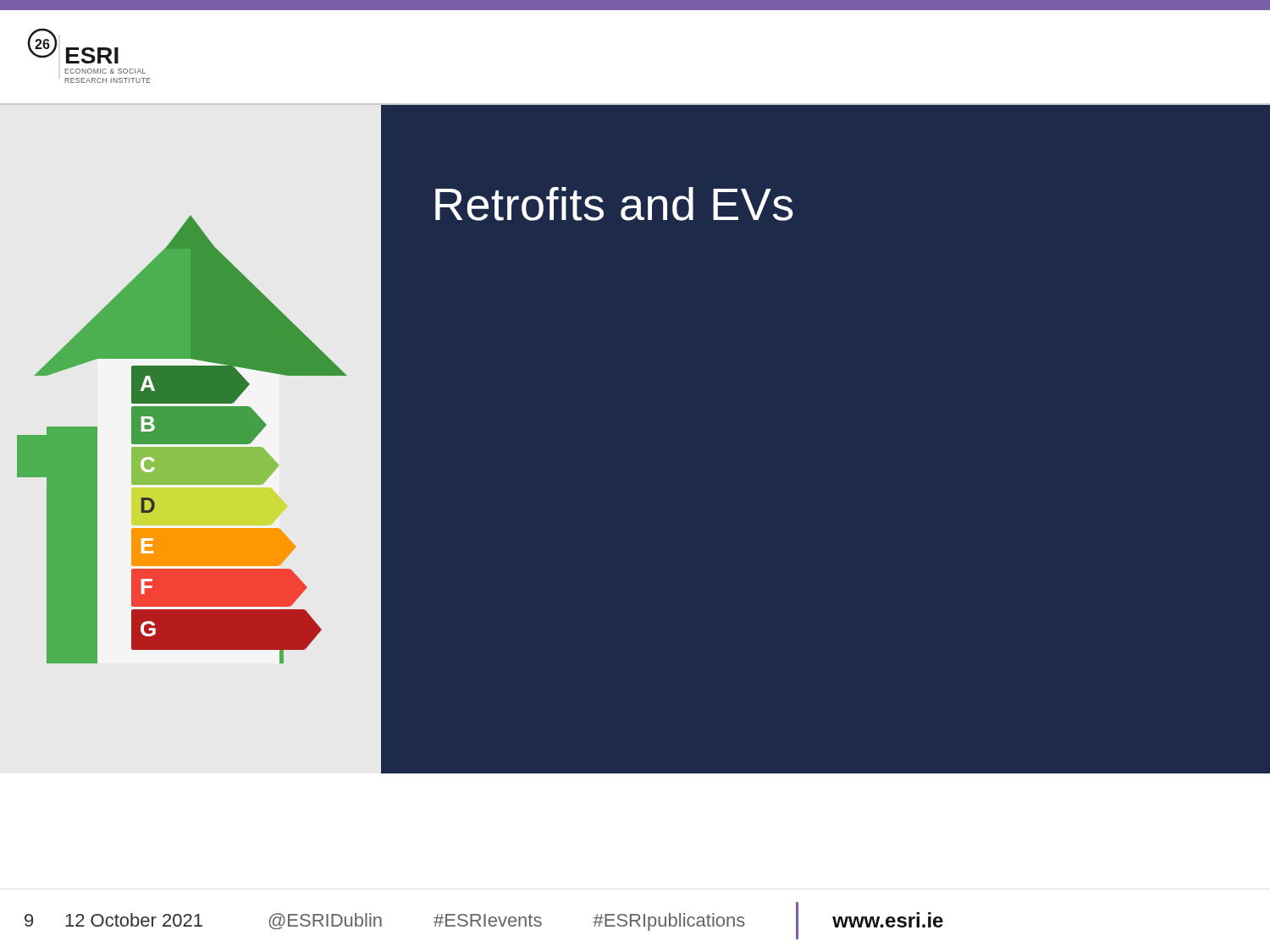Click on the illustration
Image resolution: width=1270 pixels, height=952 pixels.
[190, 439]
